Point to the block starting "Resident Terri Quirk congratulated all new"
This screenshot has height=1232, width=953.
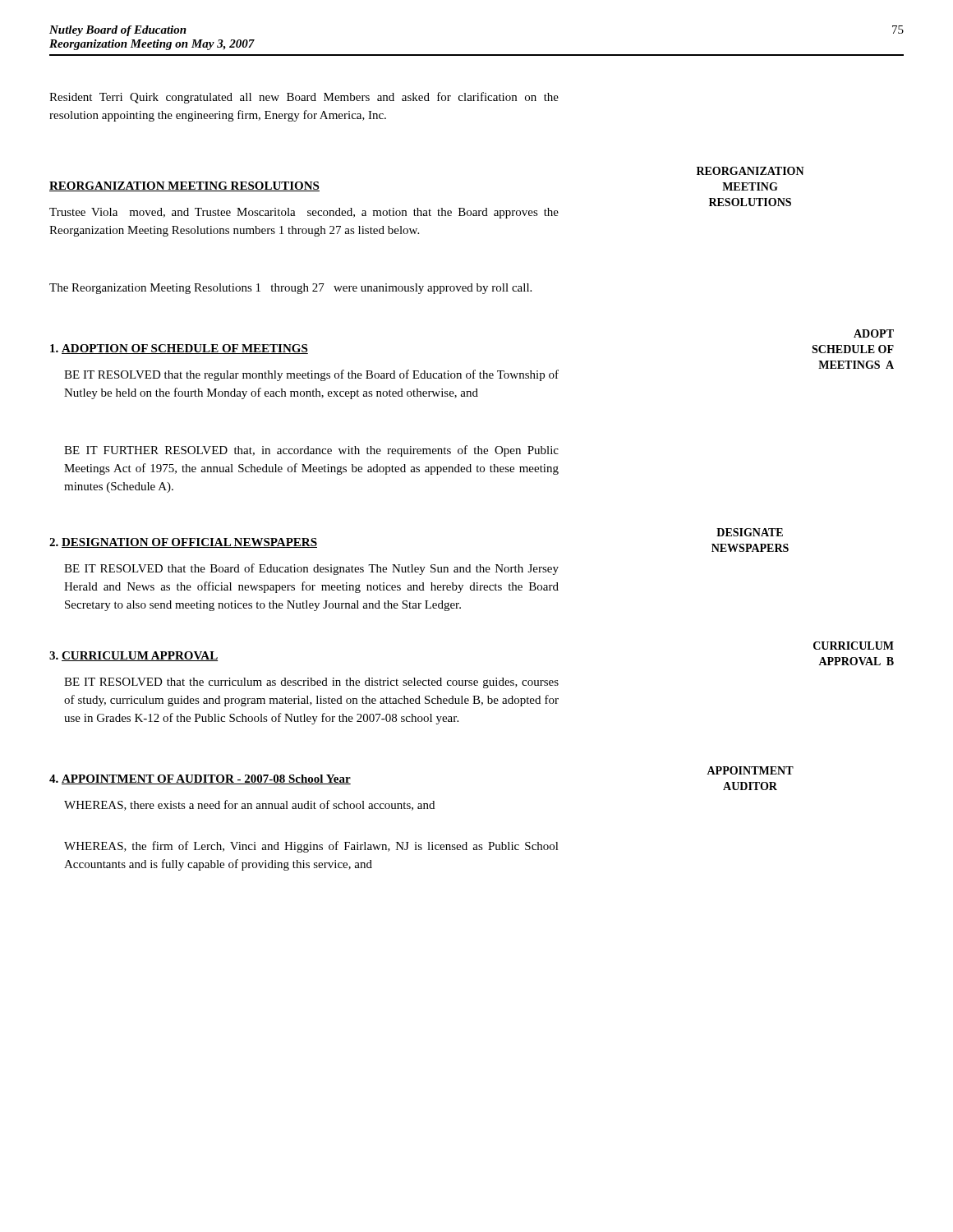pyautogui.click(x=304, y=106)
